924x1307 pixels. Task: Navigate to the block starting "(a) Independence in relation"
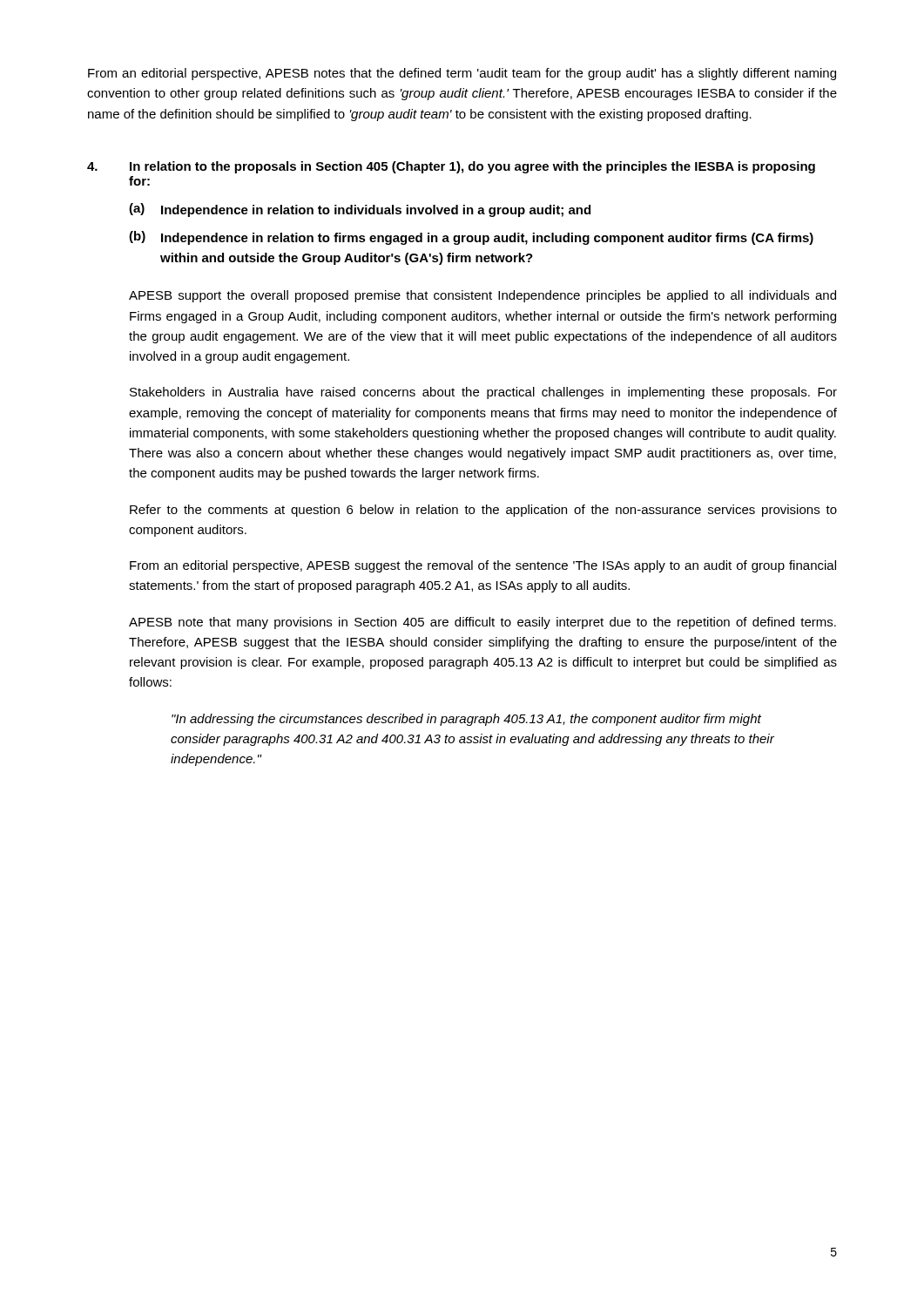[483, 210]
